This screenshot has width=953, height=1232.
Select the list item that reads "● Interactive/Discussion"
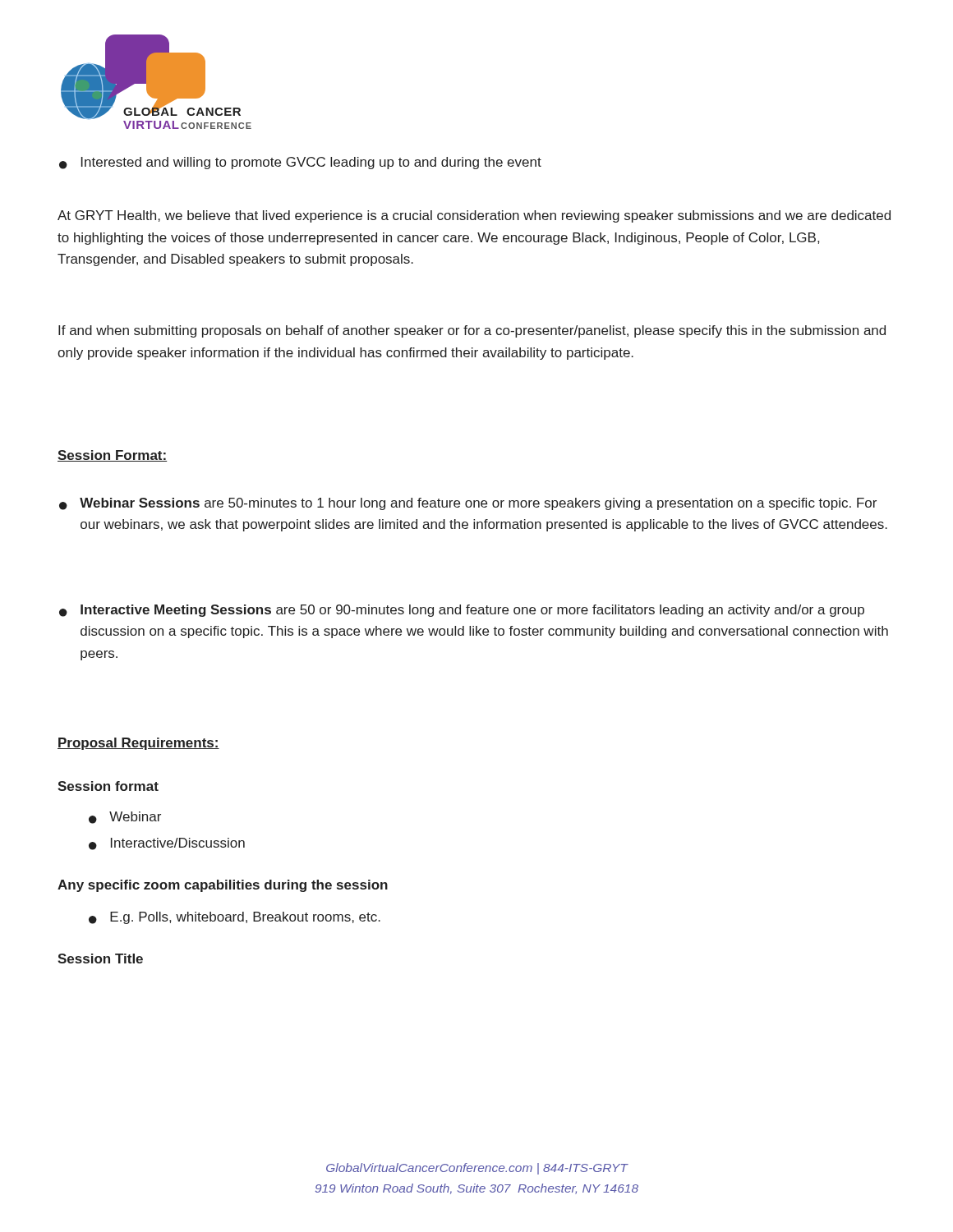tap(166, 846)
